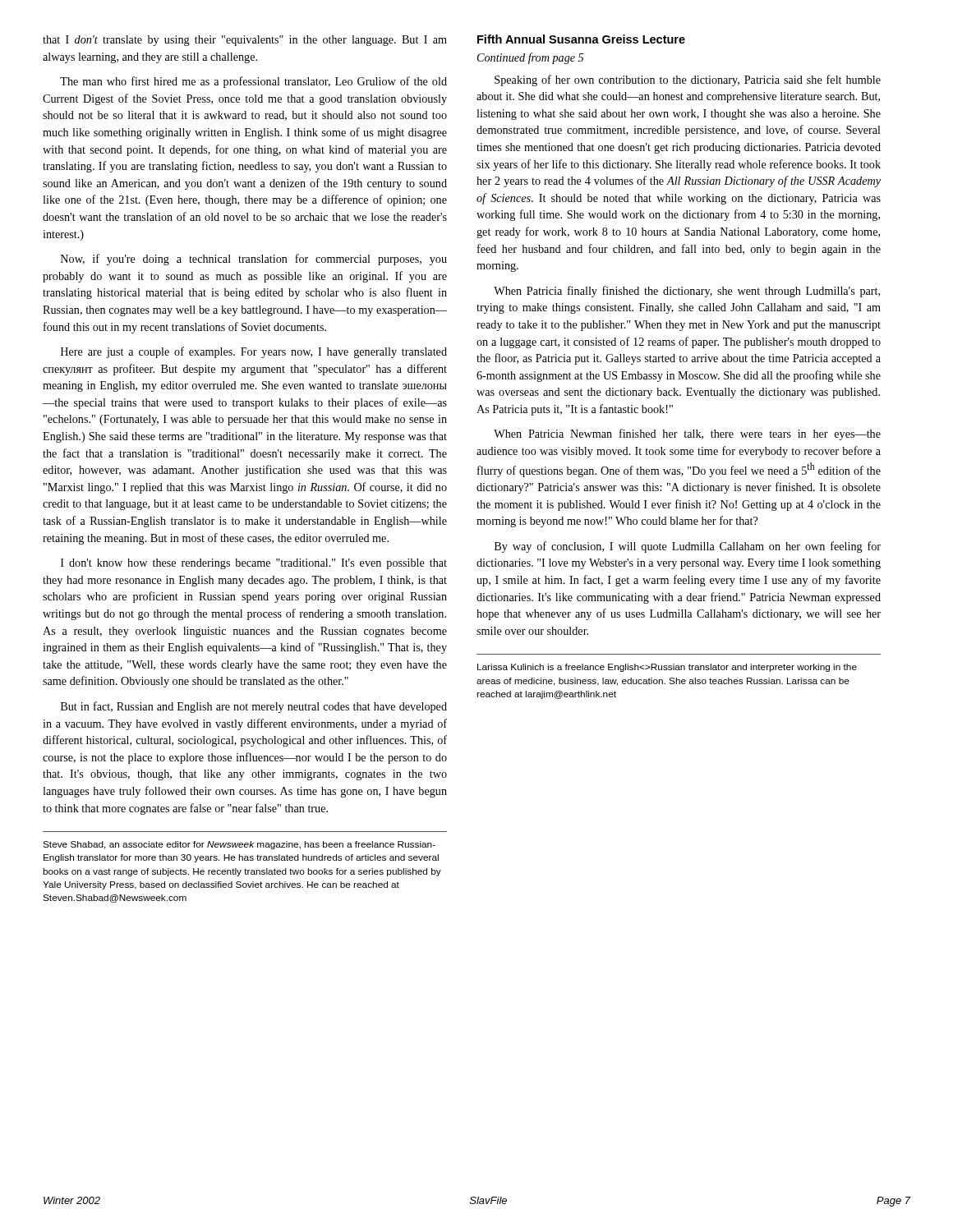Point to the block beginning "that I don't translate by using"
This screenshot has width=953, height=1232.
pos(245,48)
